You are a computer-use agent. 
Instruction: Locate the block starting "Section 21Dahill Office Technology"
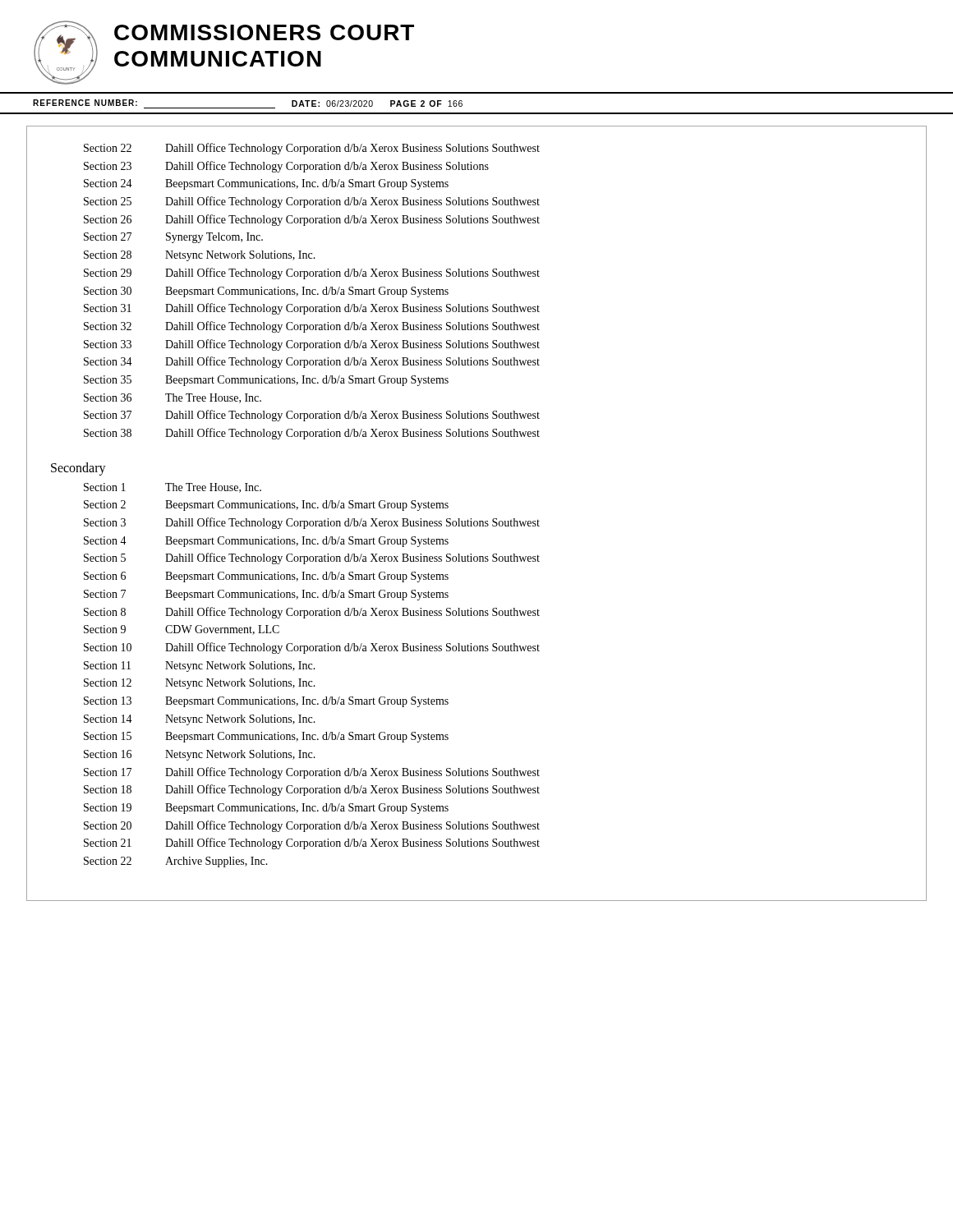[311, 844]
